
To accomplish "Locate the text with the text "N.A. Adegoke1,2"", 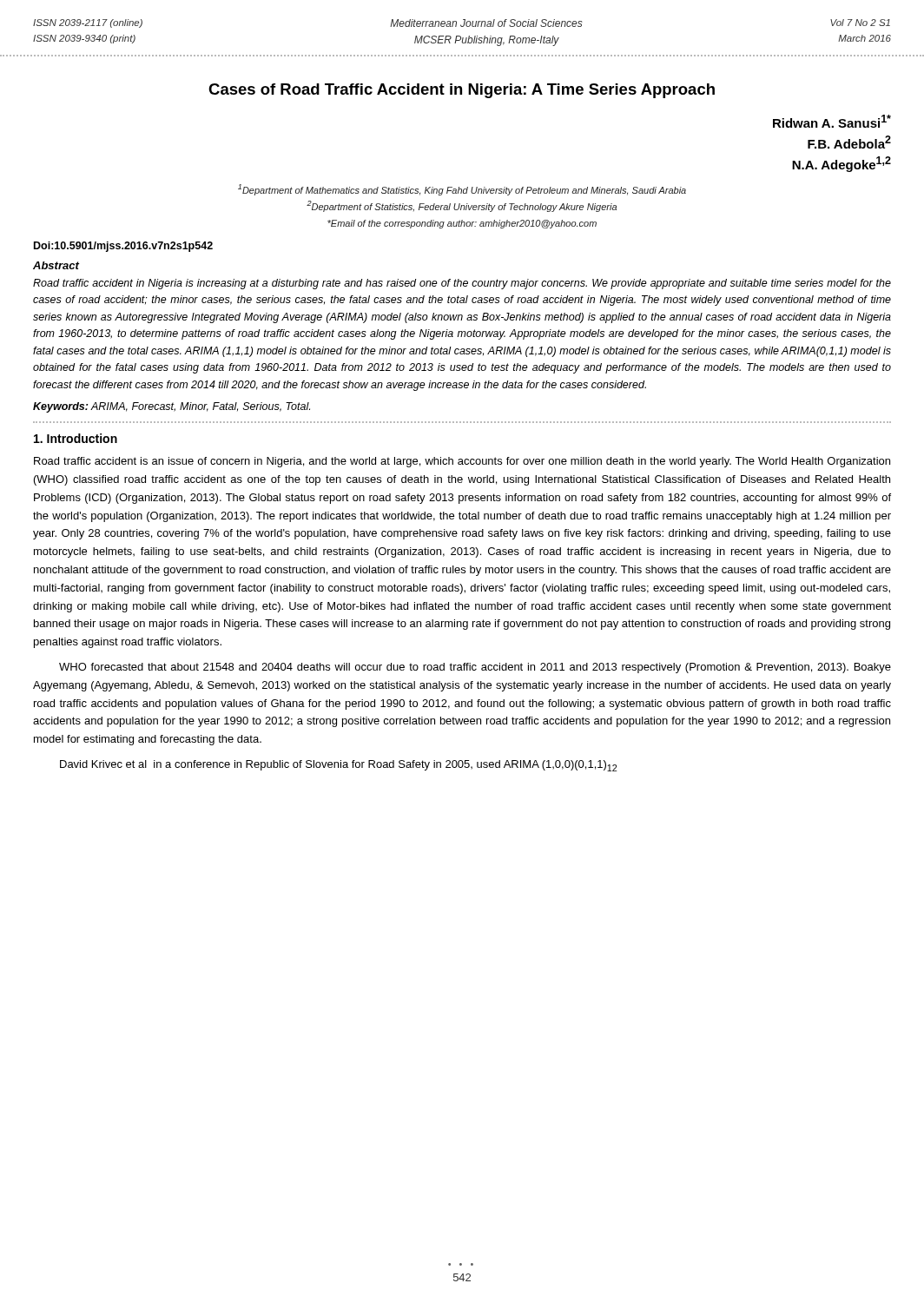I will coord(841,163).
